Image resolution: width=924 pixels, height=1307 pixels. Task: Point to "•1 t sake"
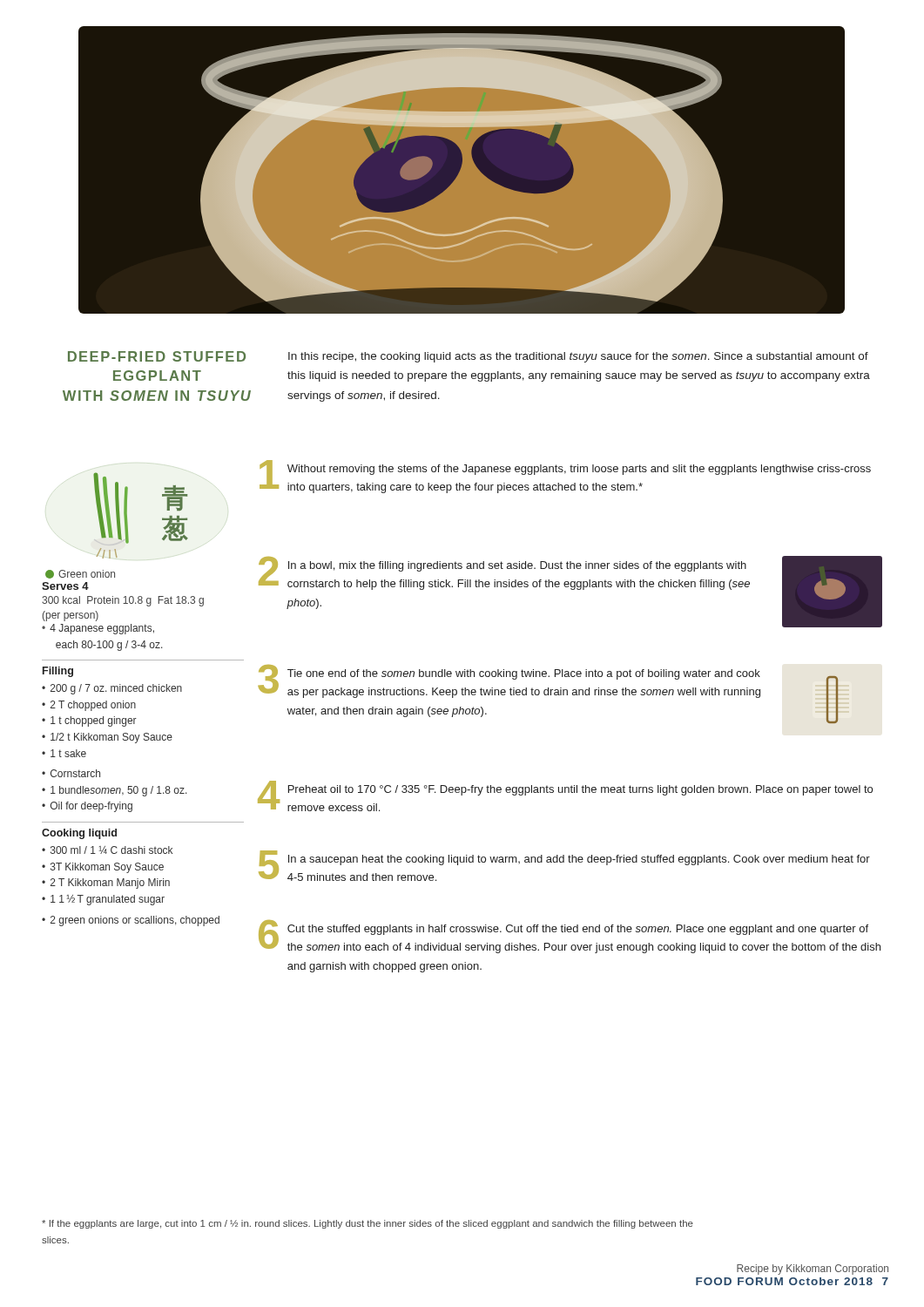(x=64, y=754)
